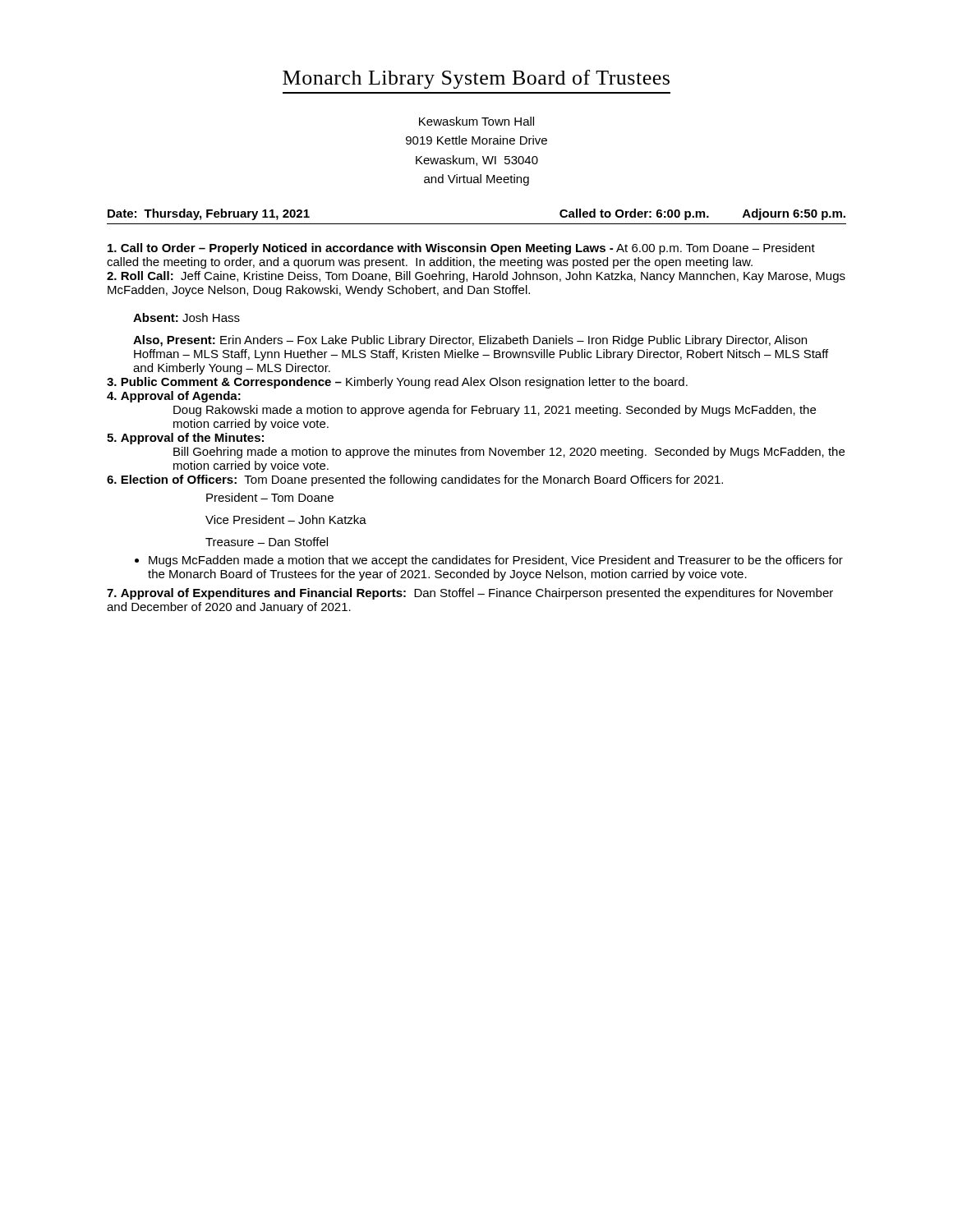Find the list item with the text "6. Election of Officers: Tom"
Screen dimensions: 1232x953
pyautogui.click(x=415, y=480)
